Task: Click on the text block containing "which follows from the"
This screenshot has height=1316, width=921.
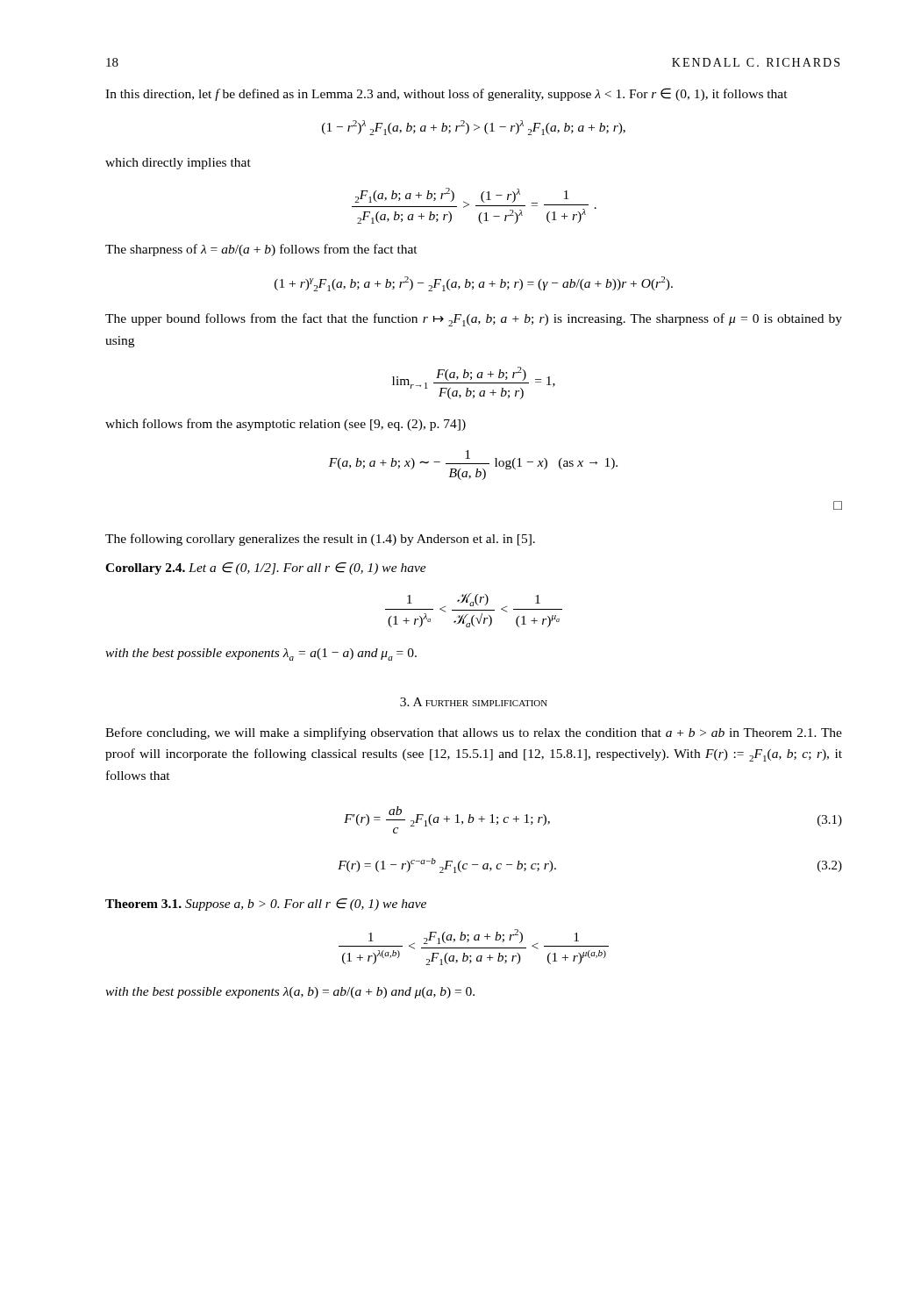Action: pos(474,424)
